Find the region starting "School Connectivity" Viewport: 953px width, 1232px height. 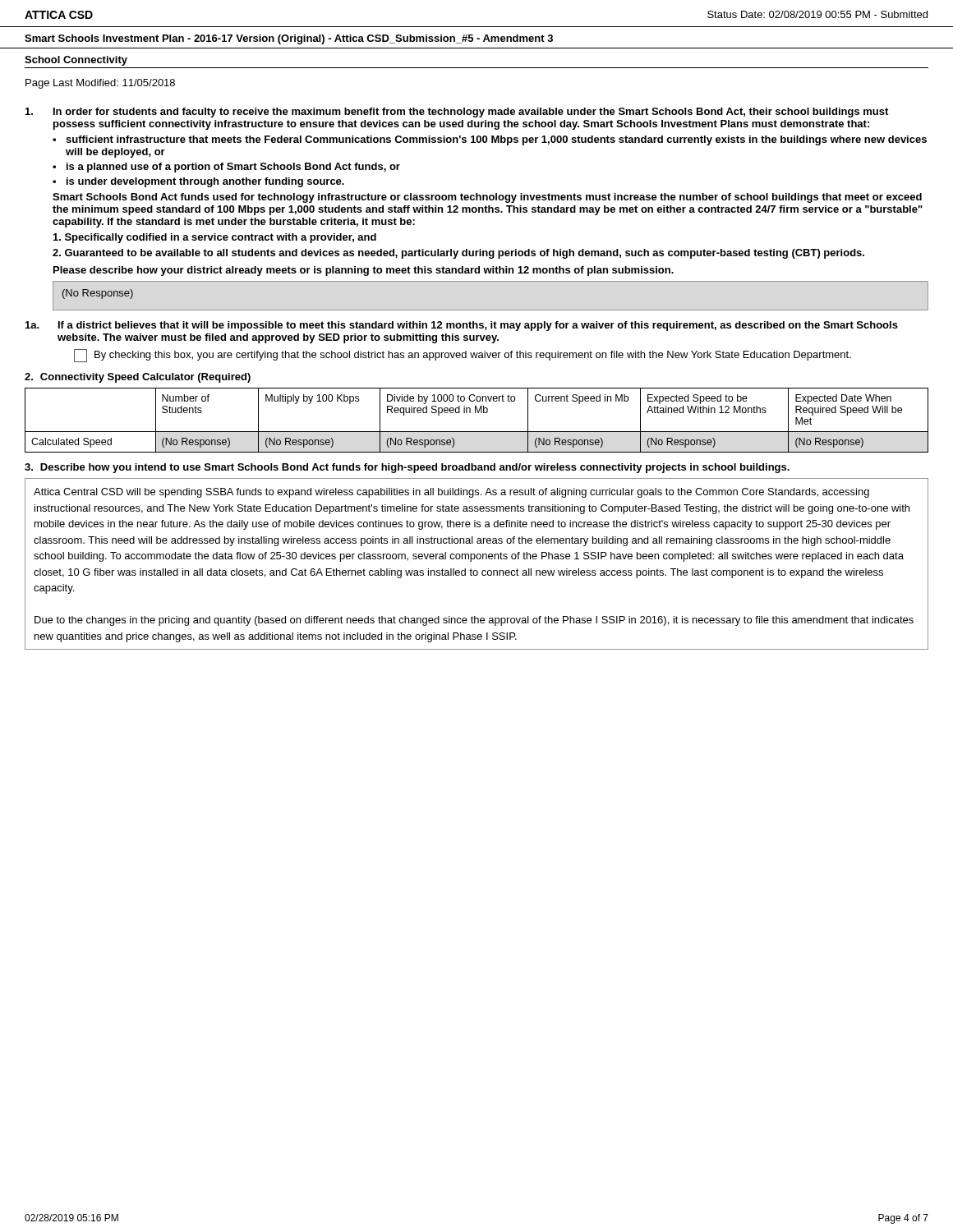point(76,60)
